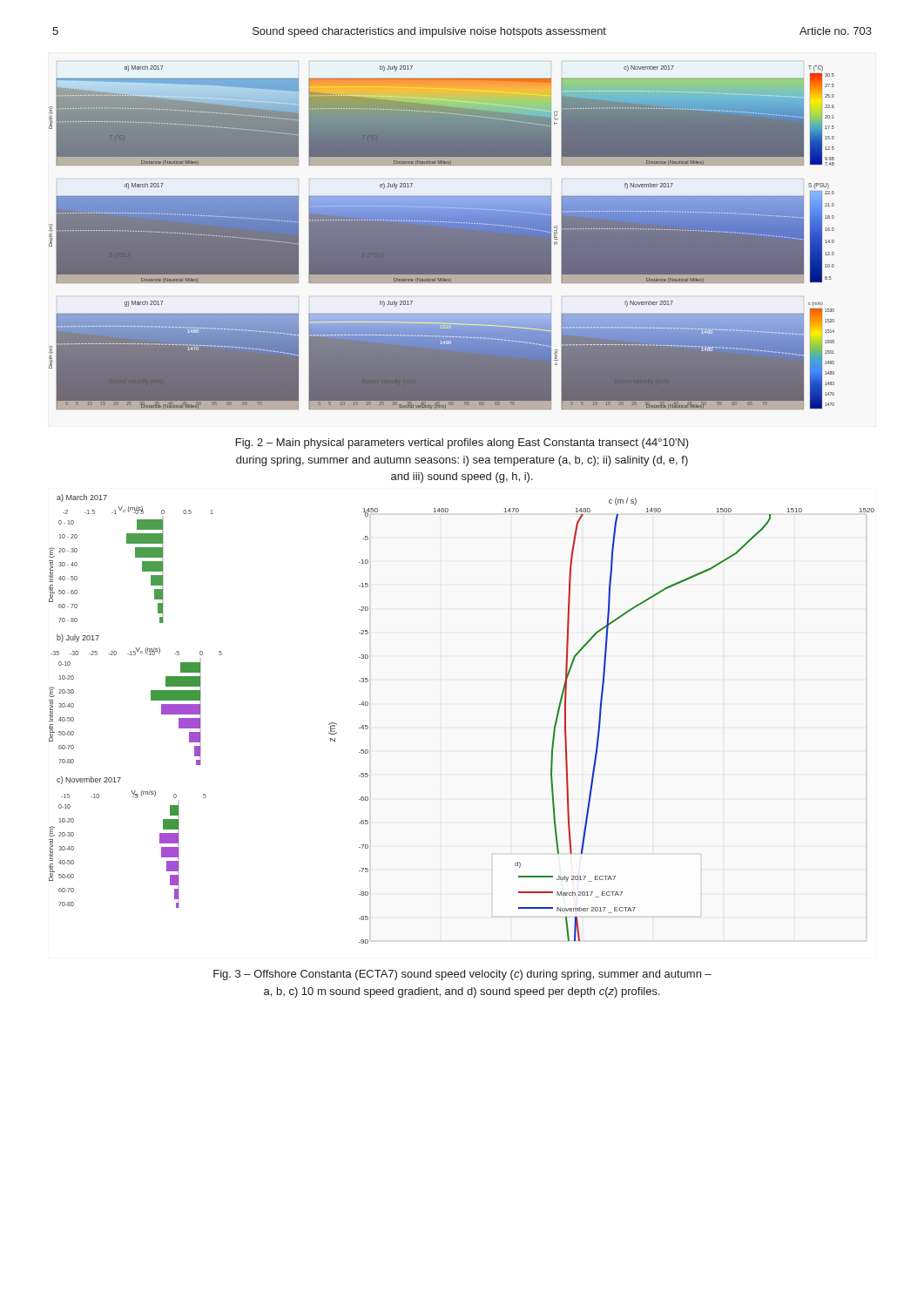Screen dimensions: 1307x924
Task: Find the passage starting "Fig. 2 – Main physical parameters vertical"
Action: pyautogui.click(x=462, y=459)
